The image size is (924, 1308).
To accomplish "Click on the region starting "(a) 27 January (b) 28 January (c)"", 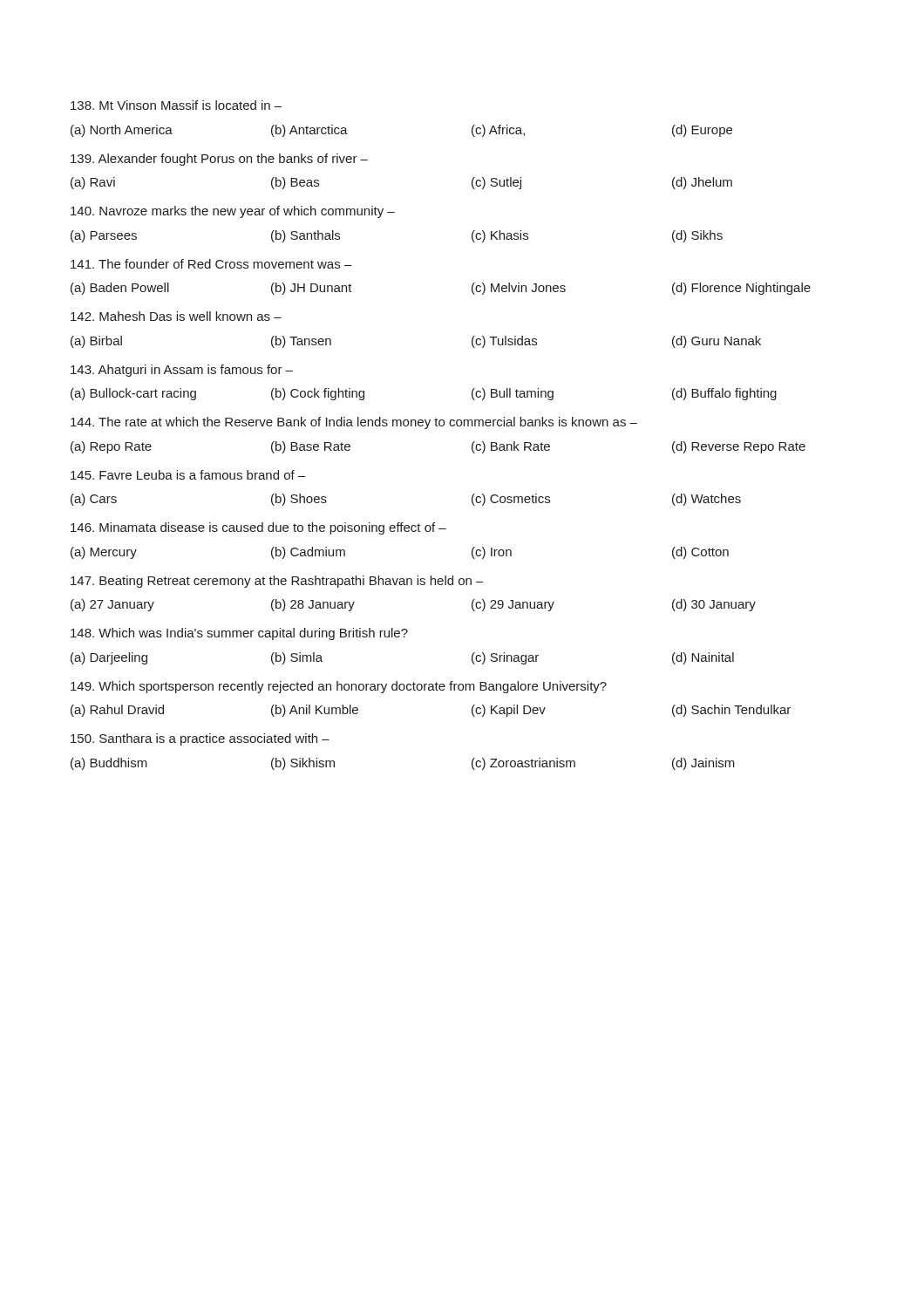I will coord(471,604).
